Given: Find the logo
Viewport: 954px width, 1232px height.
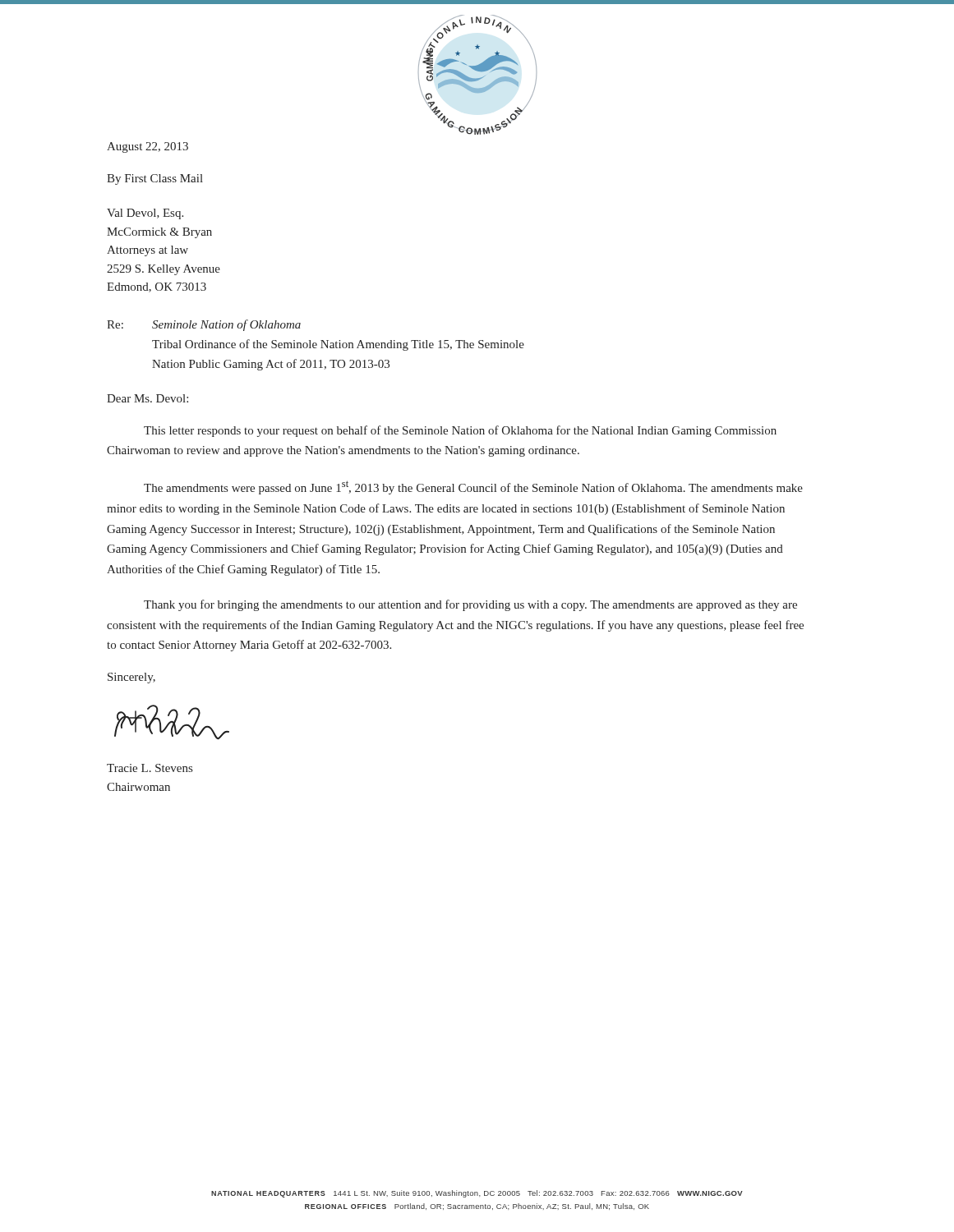Looking at the screenshot, I should click(x=477, y=77).
